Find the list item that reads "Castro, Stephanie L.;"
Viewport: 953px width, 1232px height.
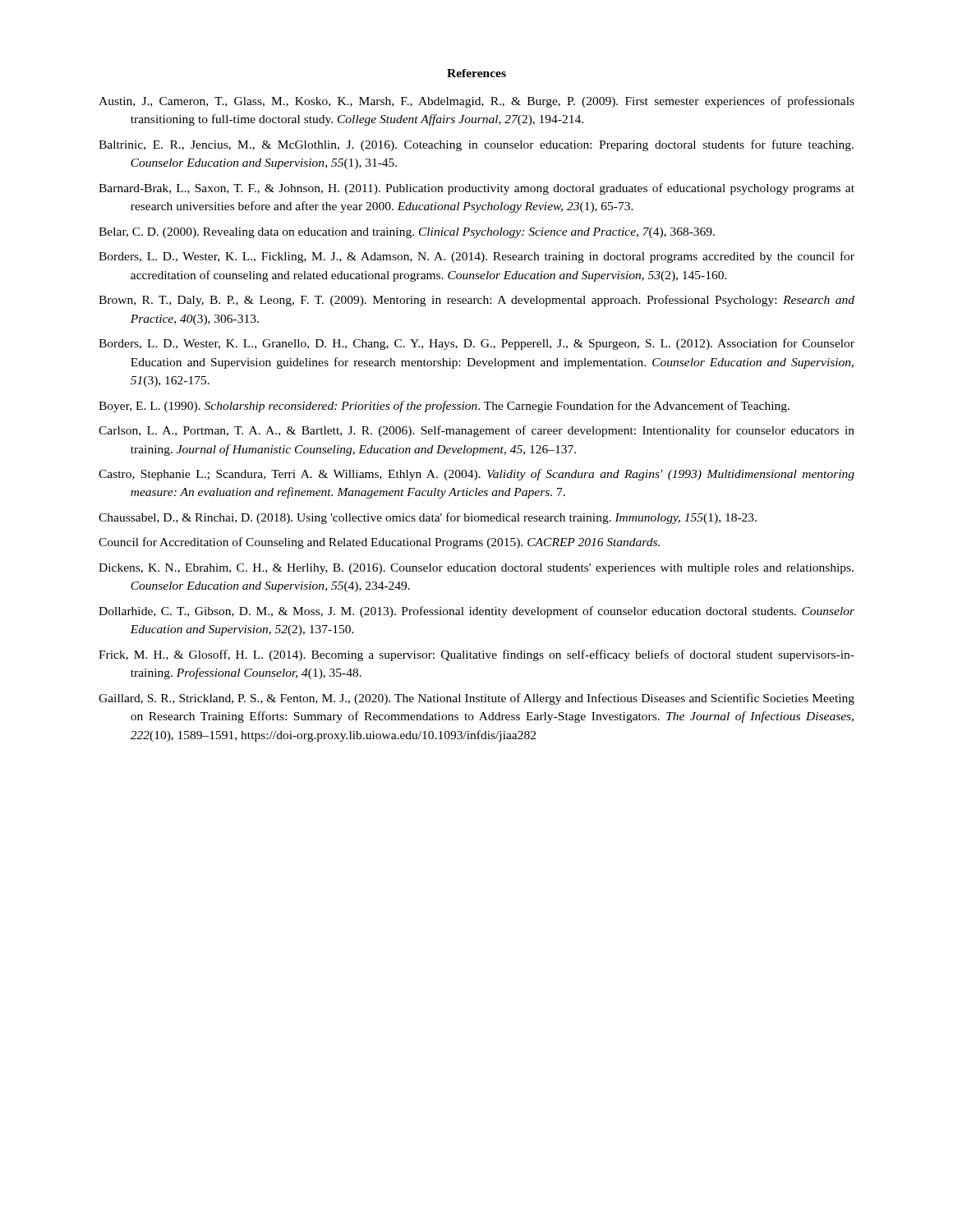(x=476, y=483)
